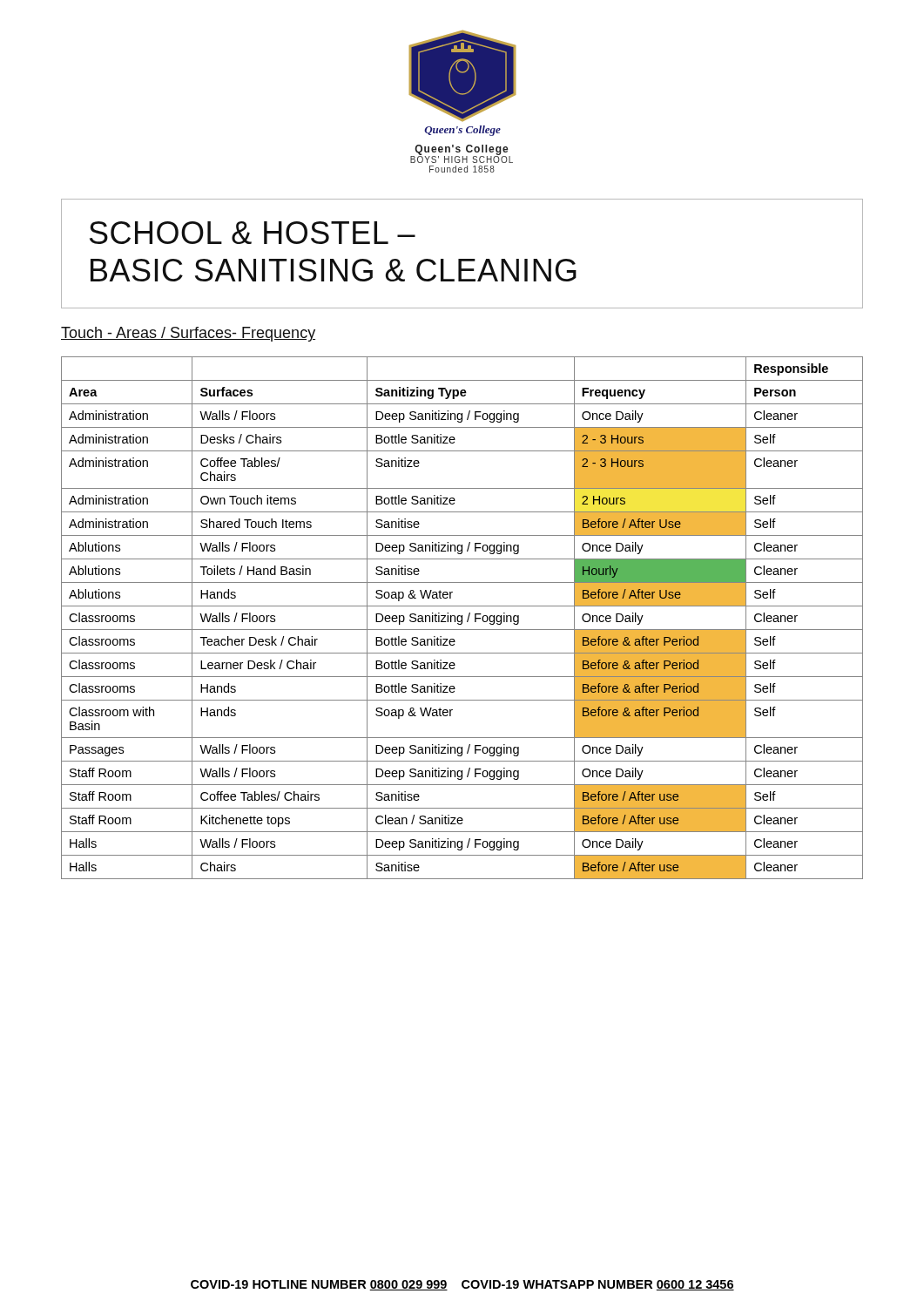The height and width of the screenshot is (1307, 924).
Task: Navigate to the region starting "SCHOOL & HOSTEL"
Action: 462,254
